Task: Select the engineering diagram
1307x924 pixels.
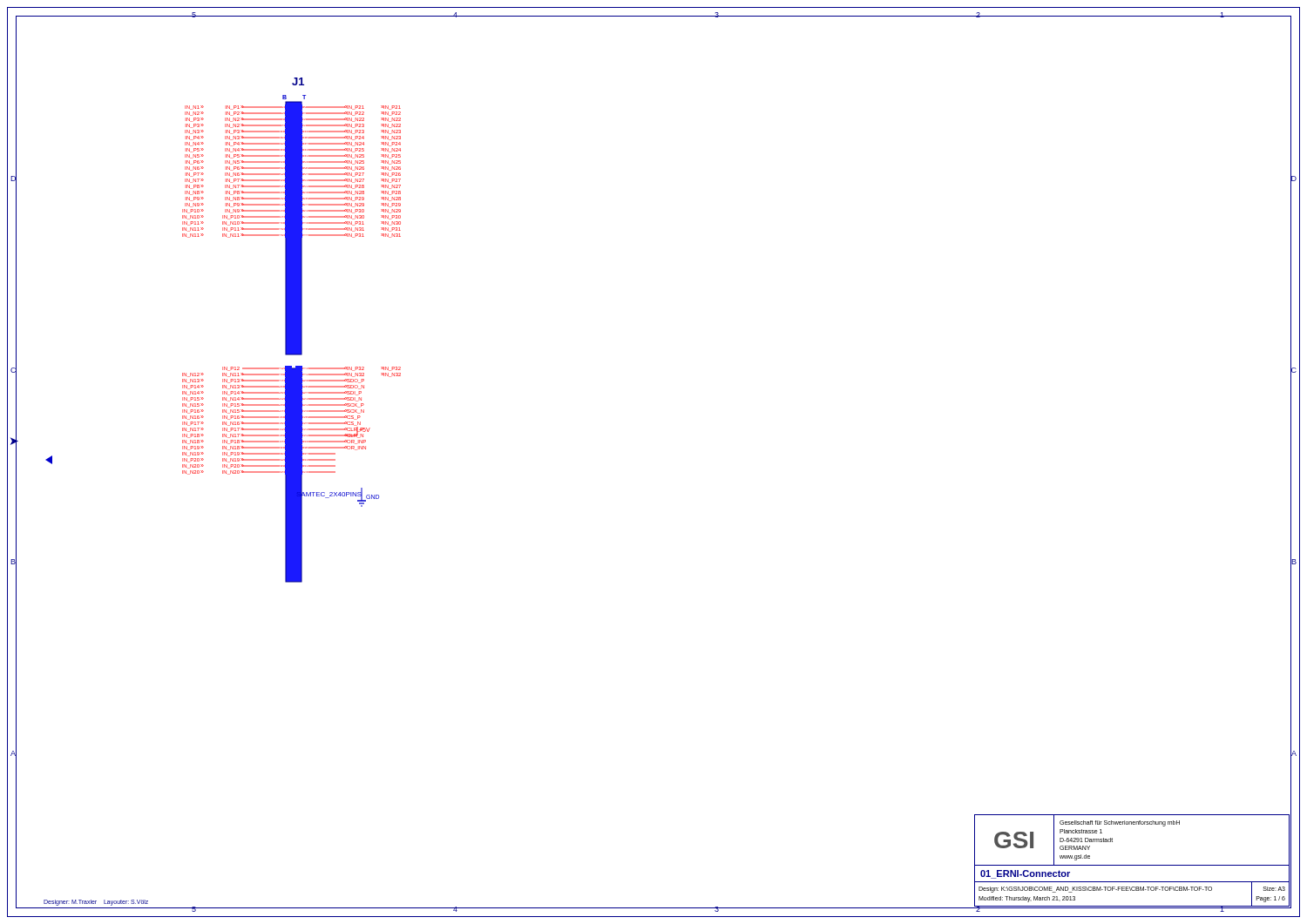Action: (645, 444)
